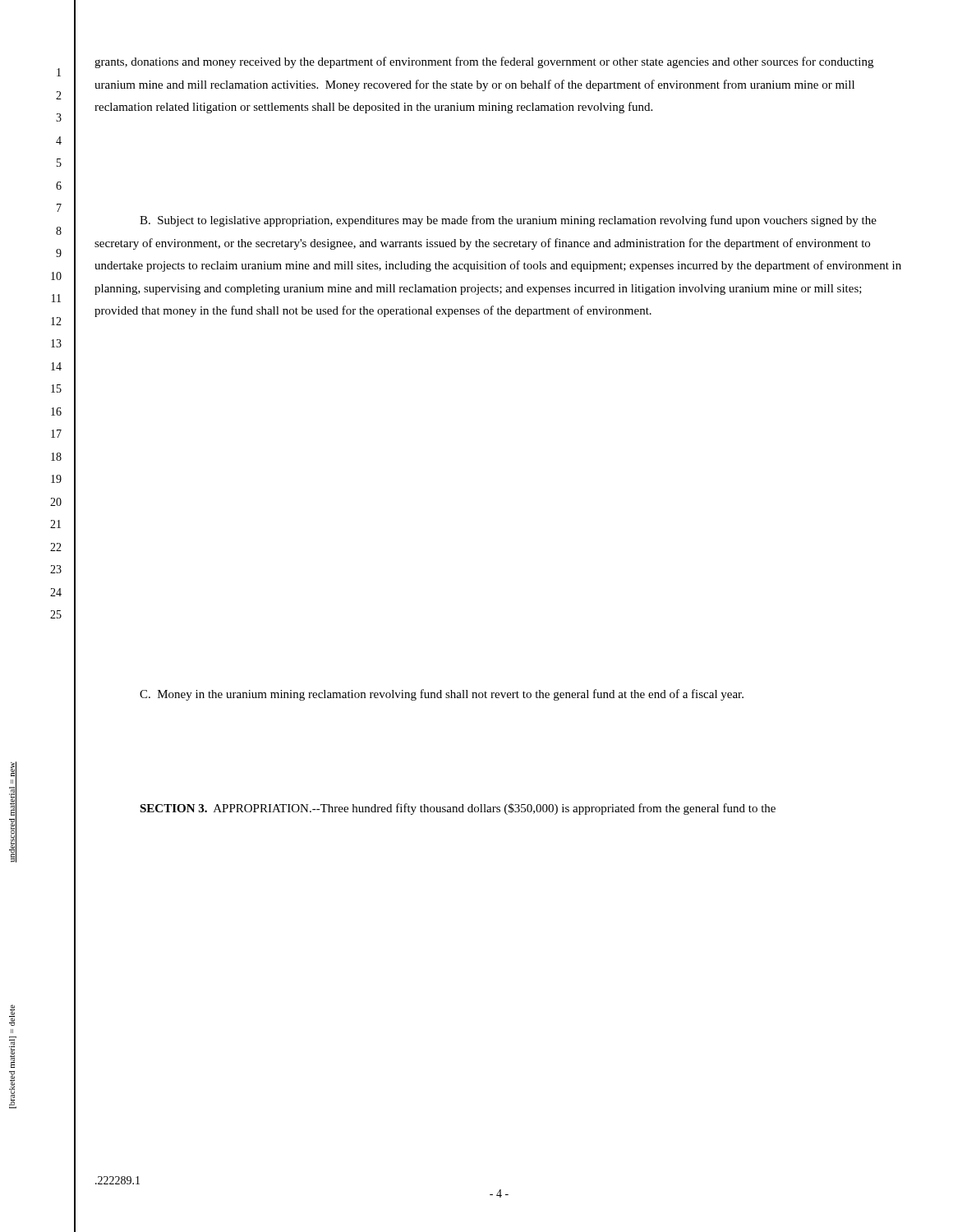Click on the text block containing "SECTION 3. APPROPRIATION.--Three hundred fifty thousand dollars ($350,000)"
Viewport: 953px width, 1232px height.
458,808
